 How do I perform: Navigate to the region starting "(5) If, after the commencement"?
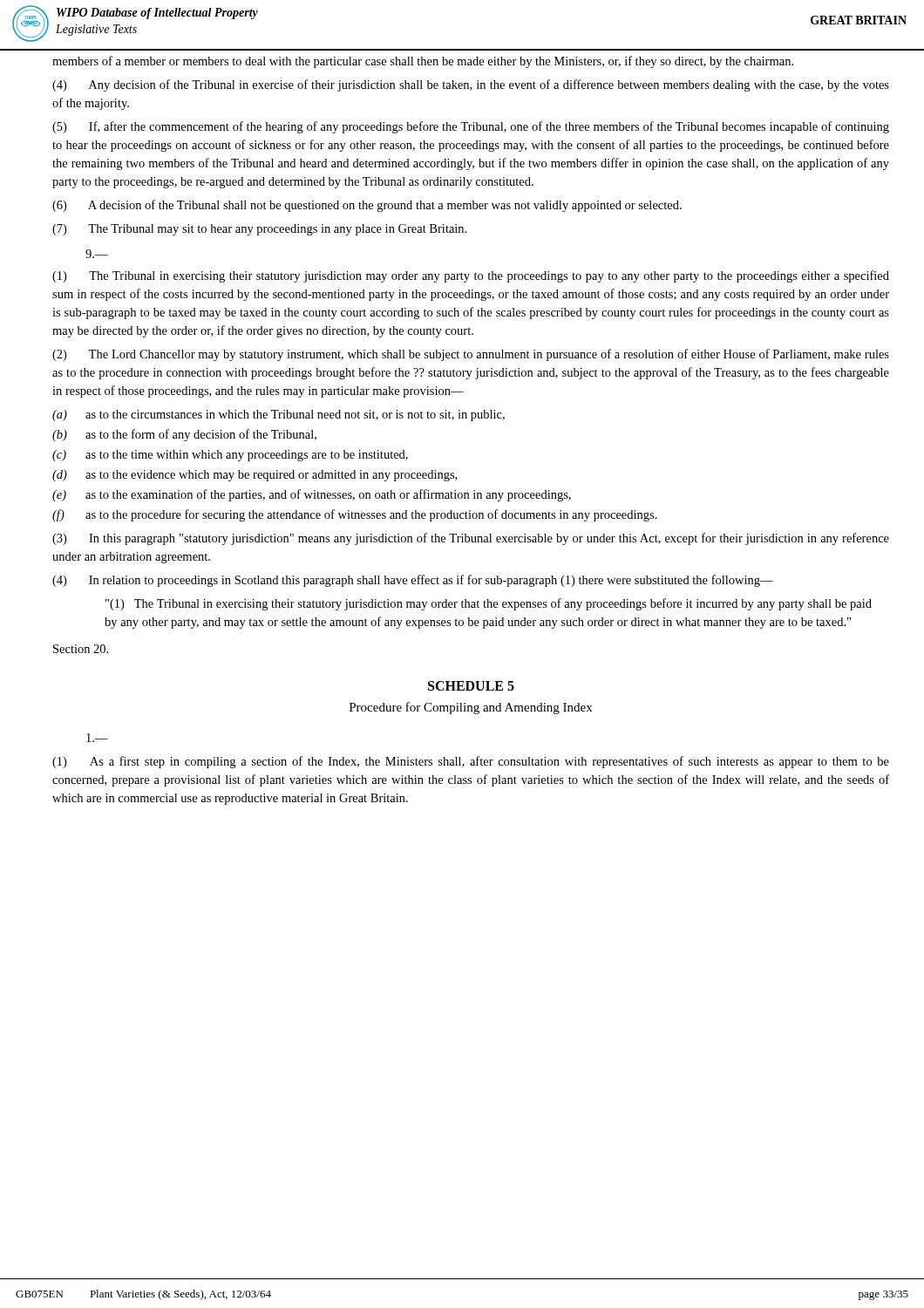471,153
